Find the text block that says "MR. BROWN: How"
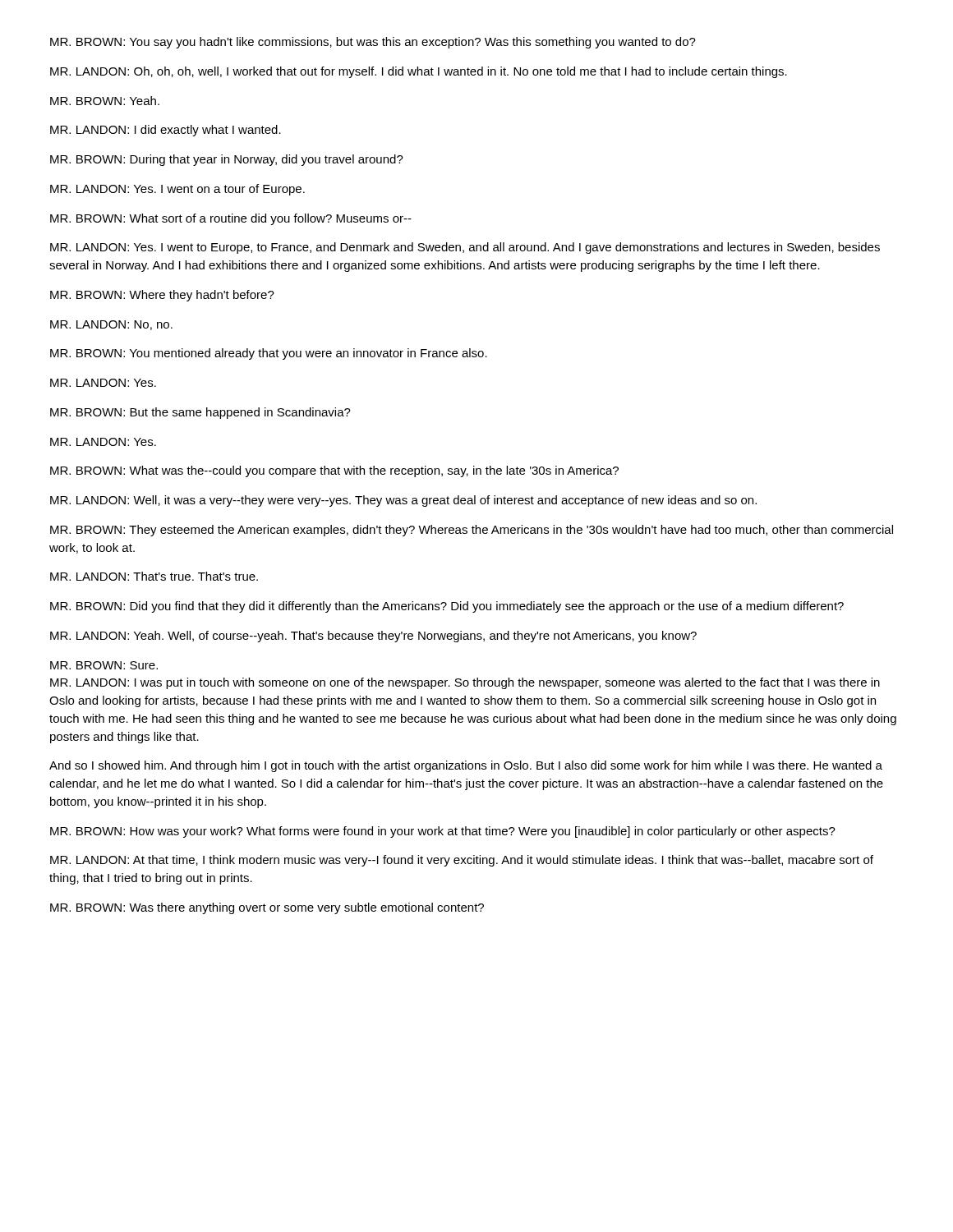Viewport: 953px width, 1232px height. tap(442, 830)
